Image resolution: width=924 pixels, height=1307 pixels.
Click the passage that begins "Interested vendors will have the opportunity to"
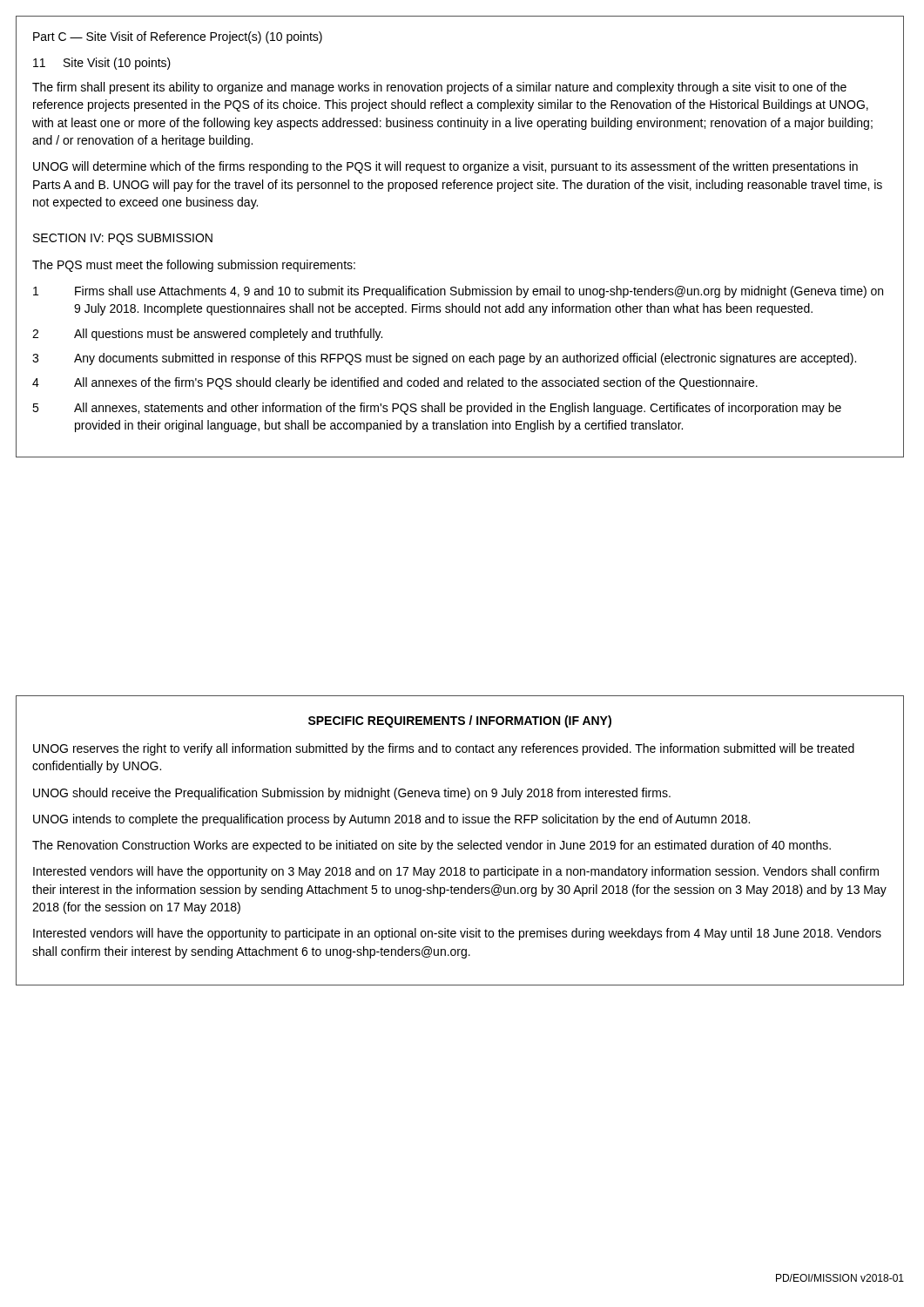point(457,942)
